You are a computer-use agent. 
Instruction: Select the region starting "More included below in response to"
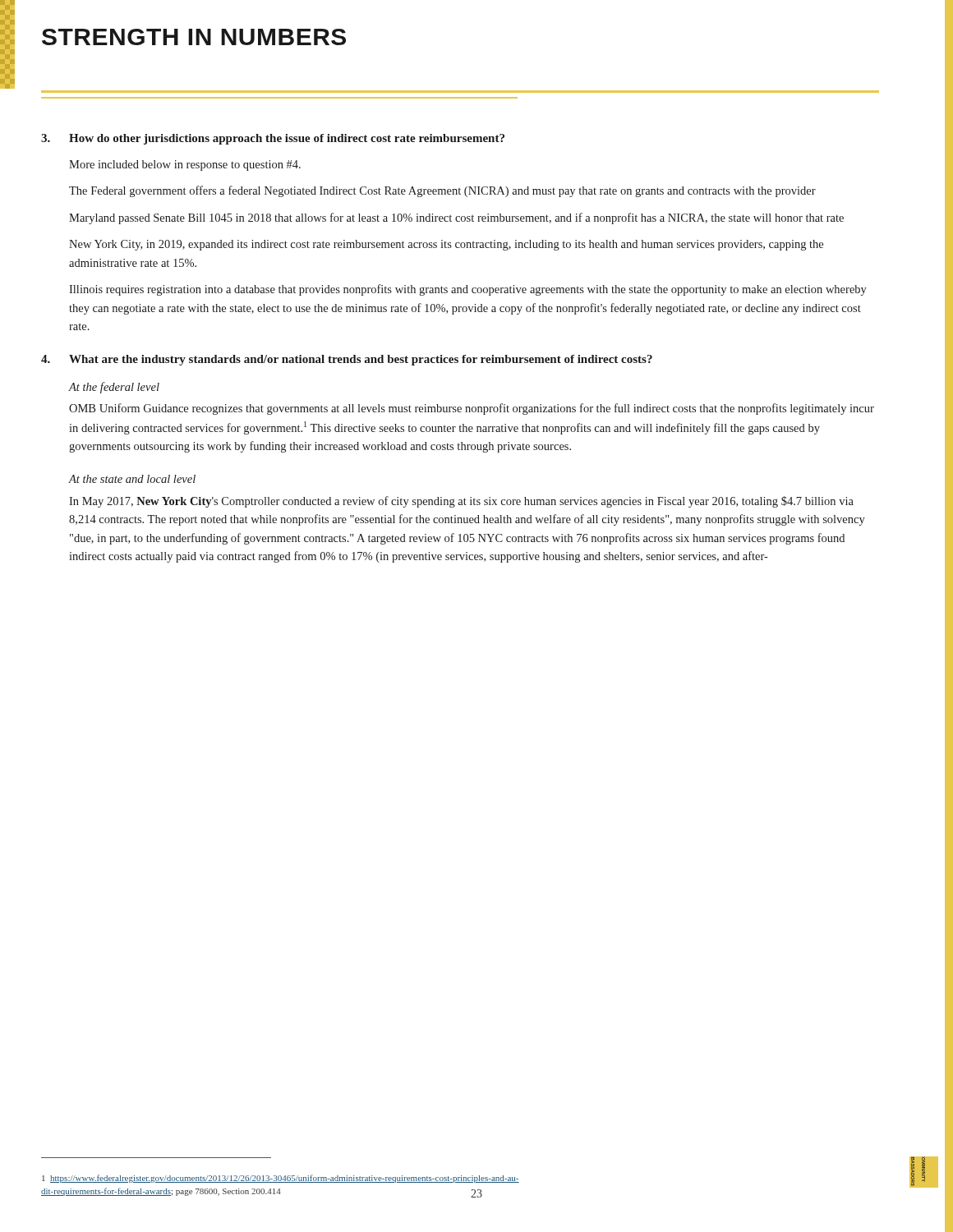tap(185, 164)
